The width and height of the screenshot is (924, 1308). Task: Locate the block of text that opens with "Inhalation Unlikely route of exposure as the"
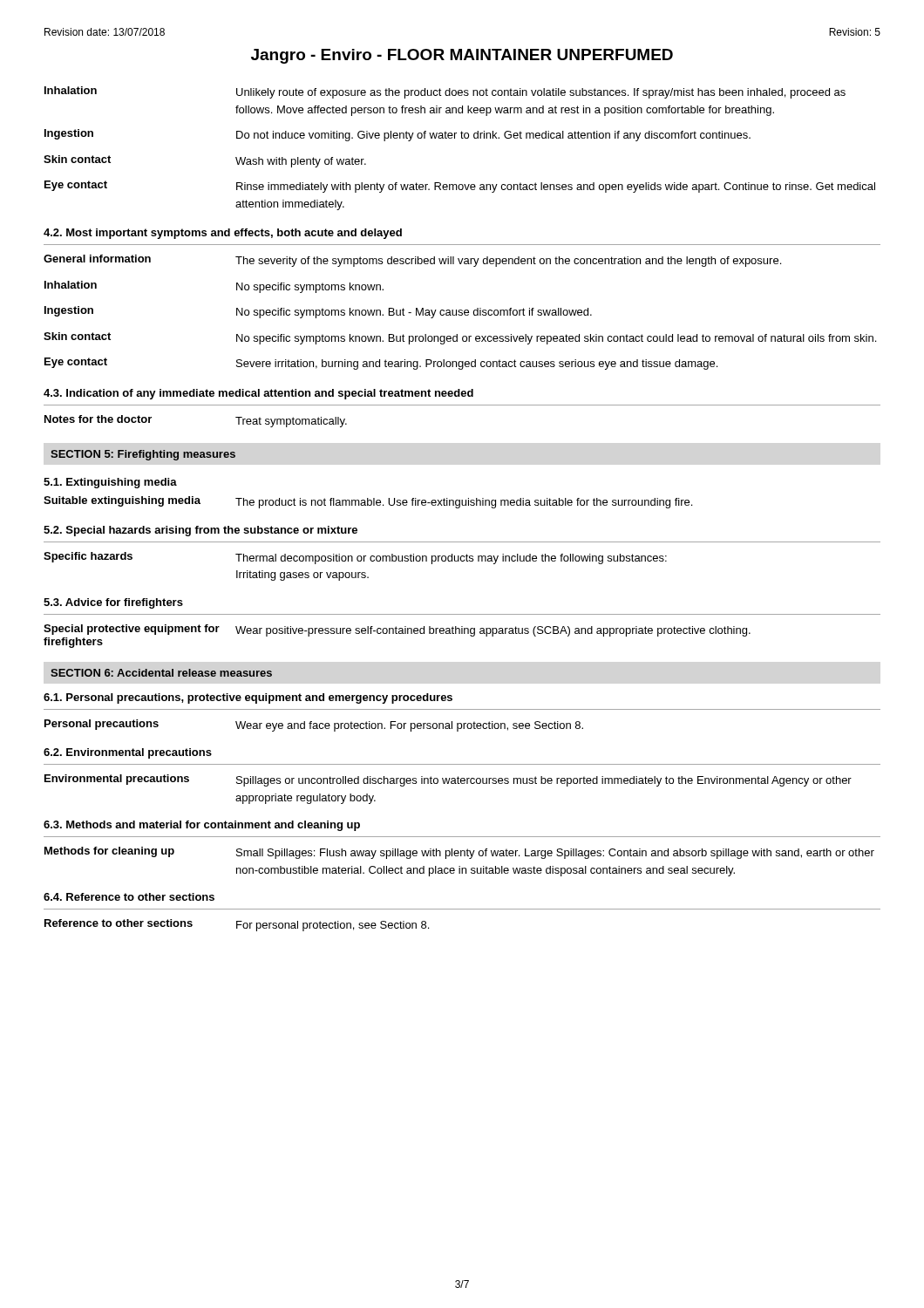tap(462, 101)
